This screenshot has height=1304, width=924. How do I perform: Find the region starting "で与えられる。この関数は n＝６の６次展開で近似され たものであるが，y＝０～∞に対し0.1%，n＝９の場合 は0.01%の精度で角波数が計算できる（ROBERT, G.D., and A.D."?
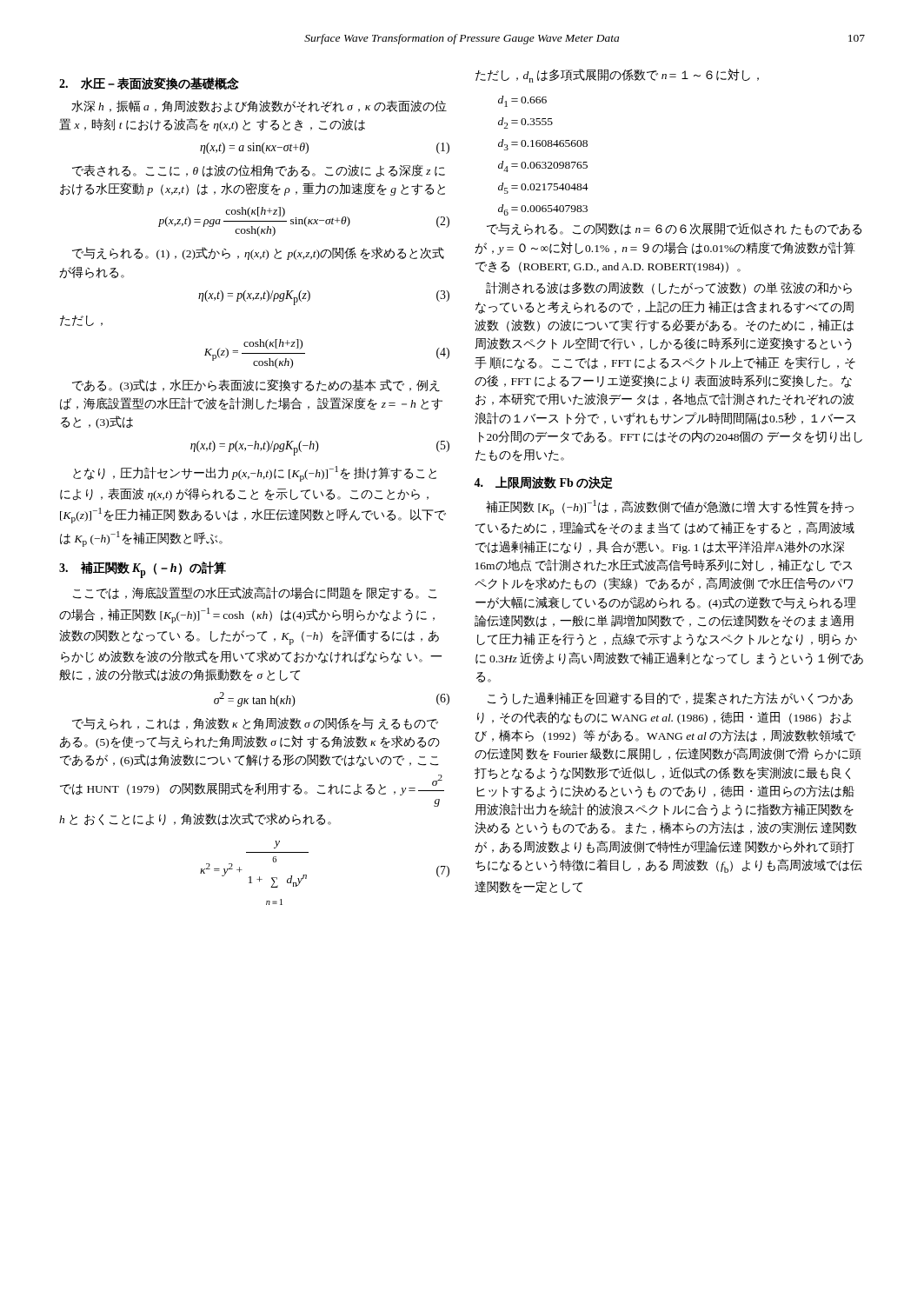tap(668, 248)
